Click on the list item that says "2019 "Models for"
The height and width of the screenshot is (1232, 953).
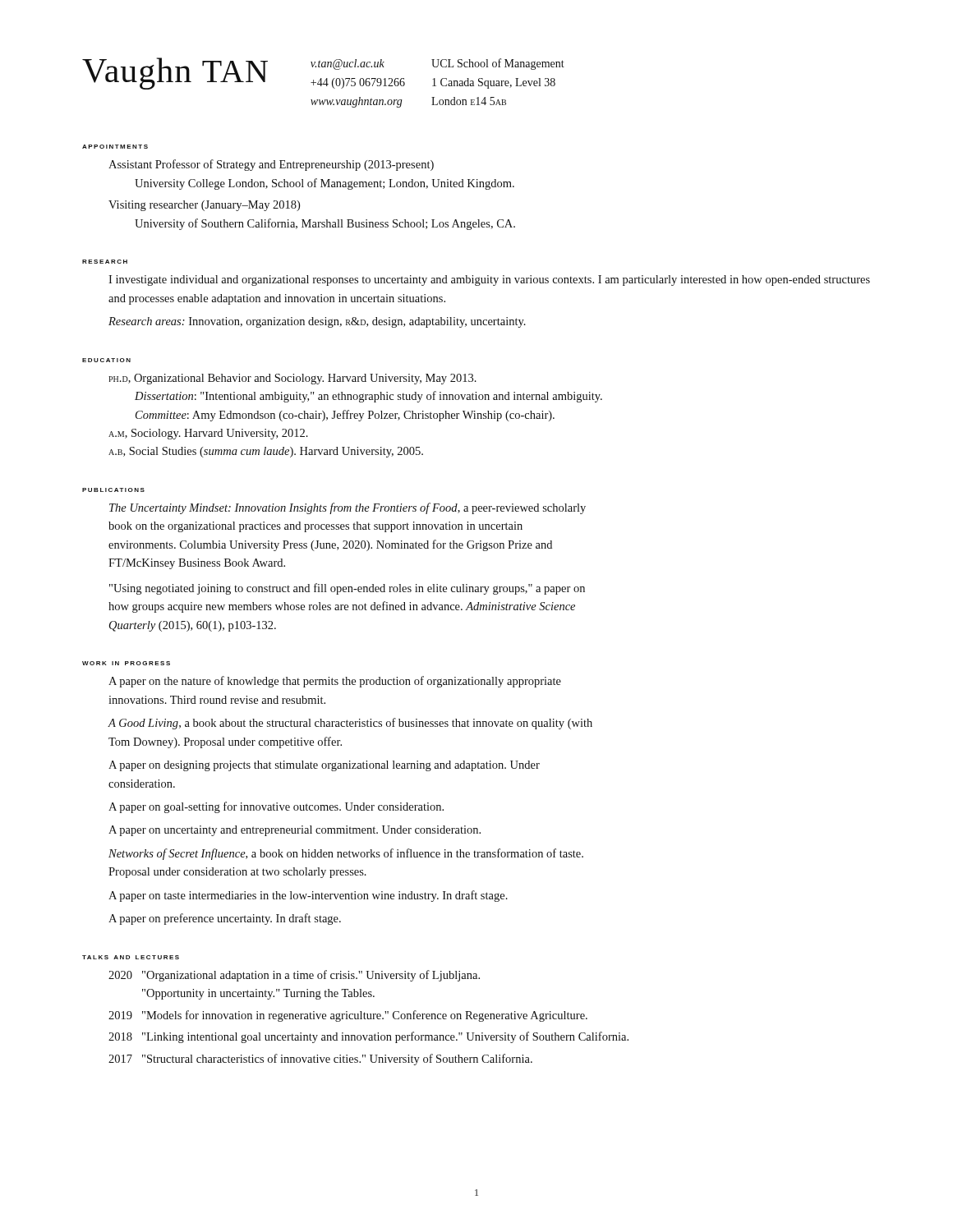(x=348, y=1015)
